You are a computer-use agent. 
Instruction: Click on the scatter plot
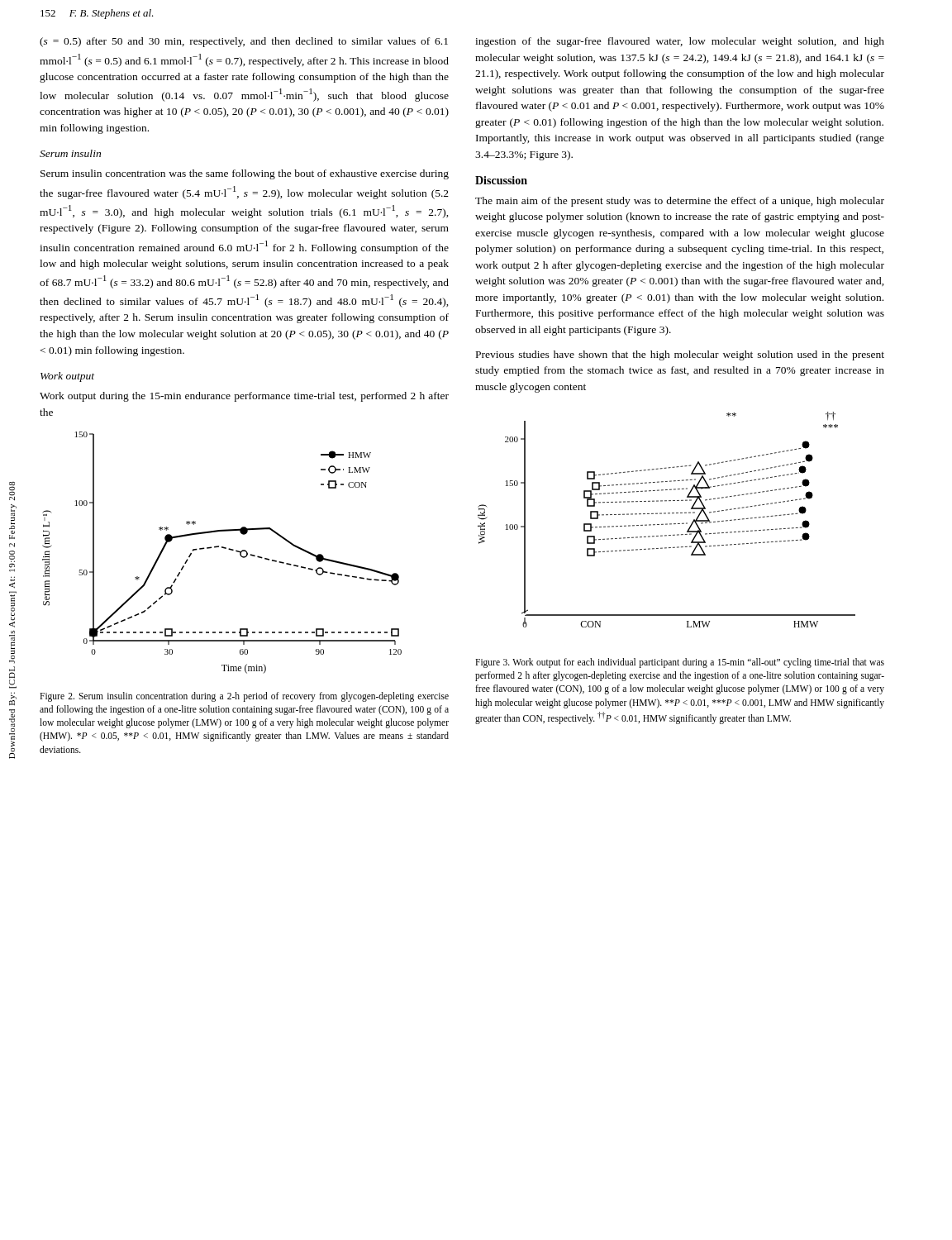tap(680, 528)
